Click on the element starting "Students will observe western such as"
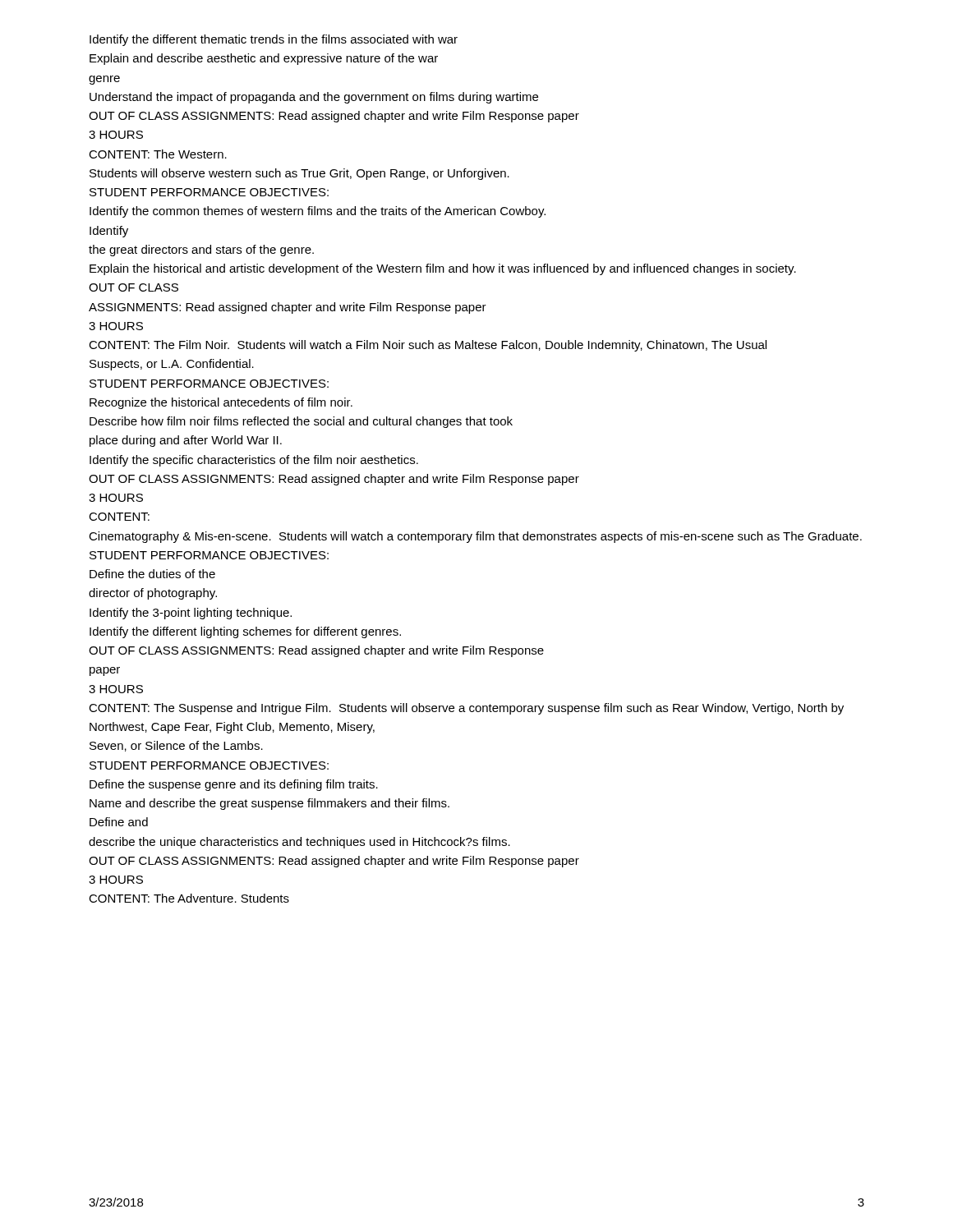Image resolution: width=953 pixels, height=1232 pixels. [476, 173]
